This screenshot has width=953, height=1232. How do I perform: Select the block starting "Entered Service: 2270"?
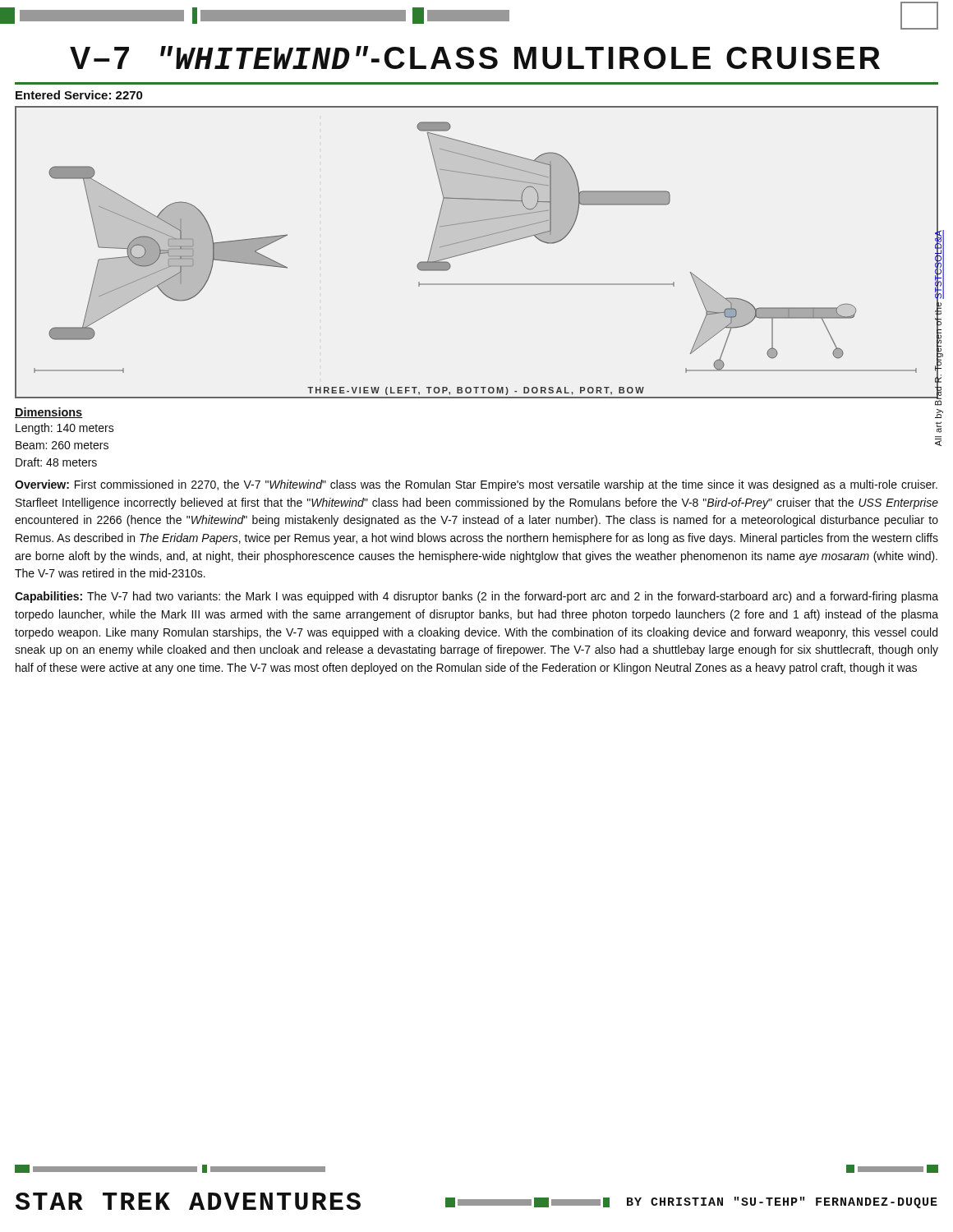[x=79, y=95]
